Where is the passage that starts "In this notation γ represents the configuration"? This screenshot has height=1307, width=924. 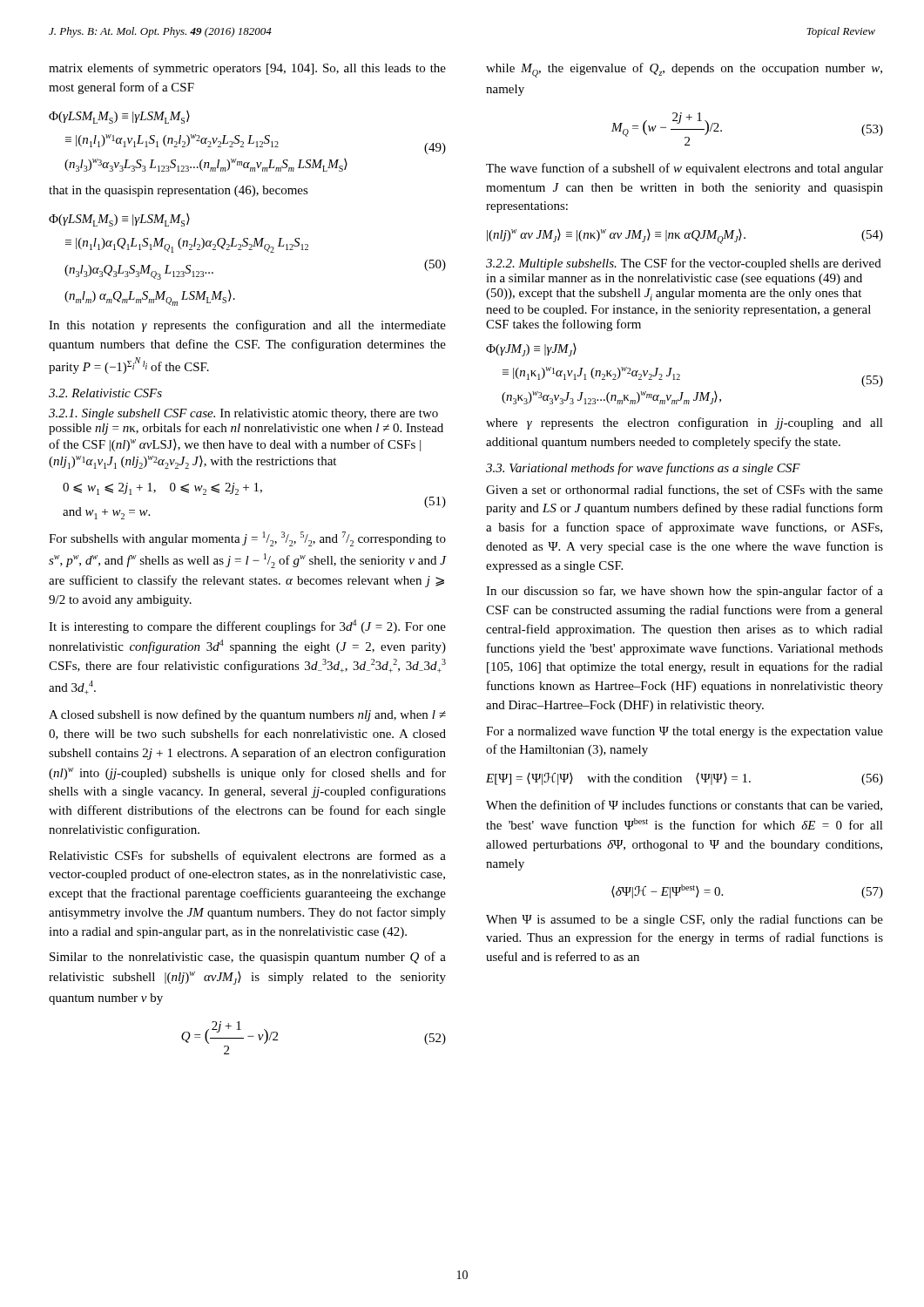(247, 347)
